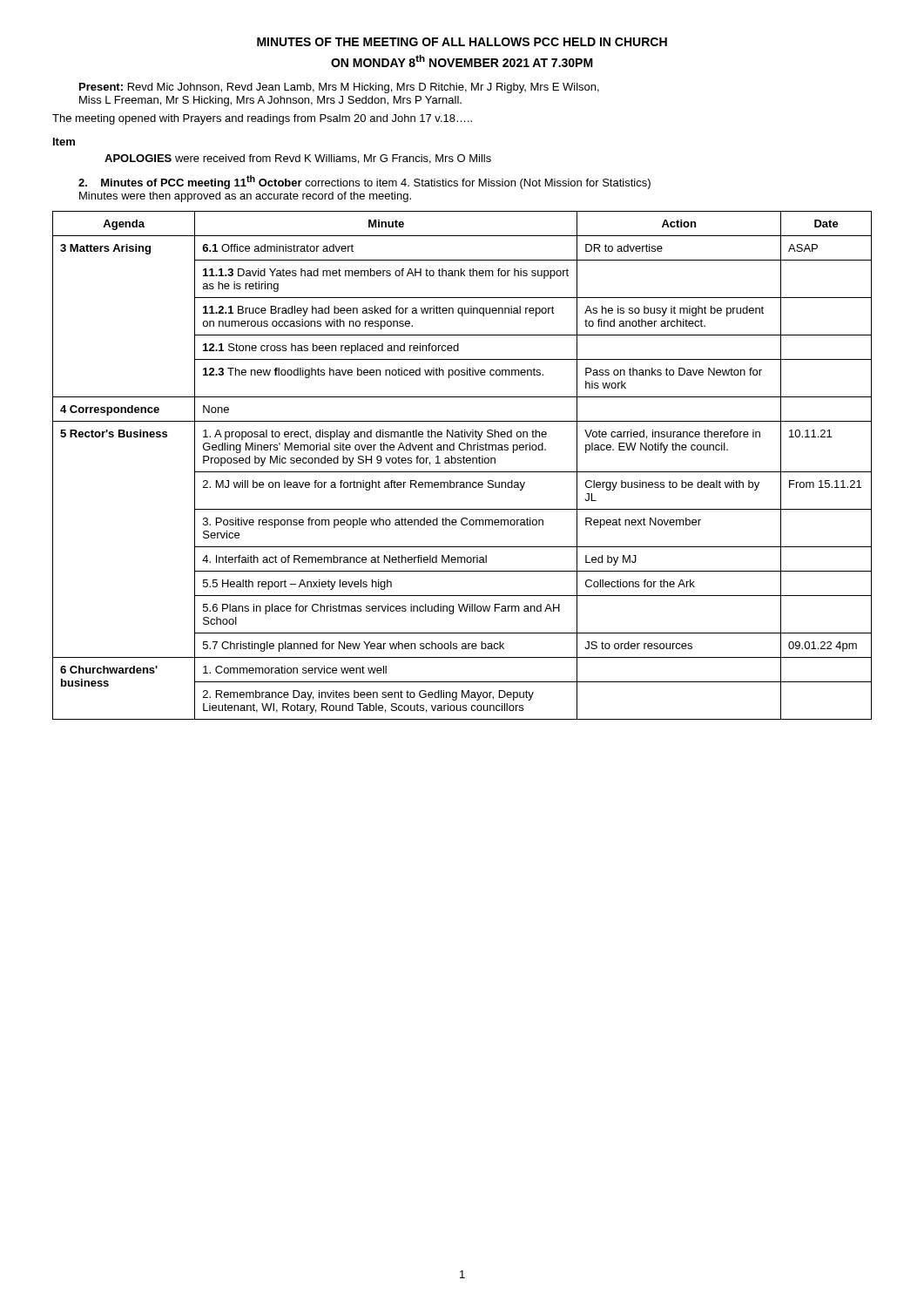Click the passage that begins "APOLOGIES were received from Revd K Williams,"
This screenshot has height=1307, width=924.
(298, 158)
